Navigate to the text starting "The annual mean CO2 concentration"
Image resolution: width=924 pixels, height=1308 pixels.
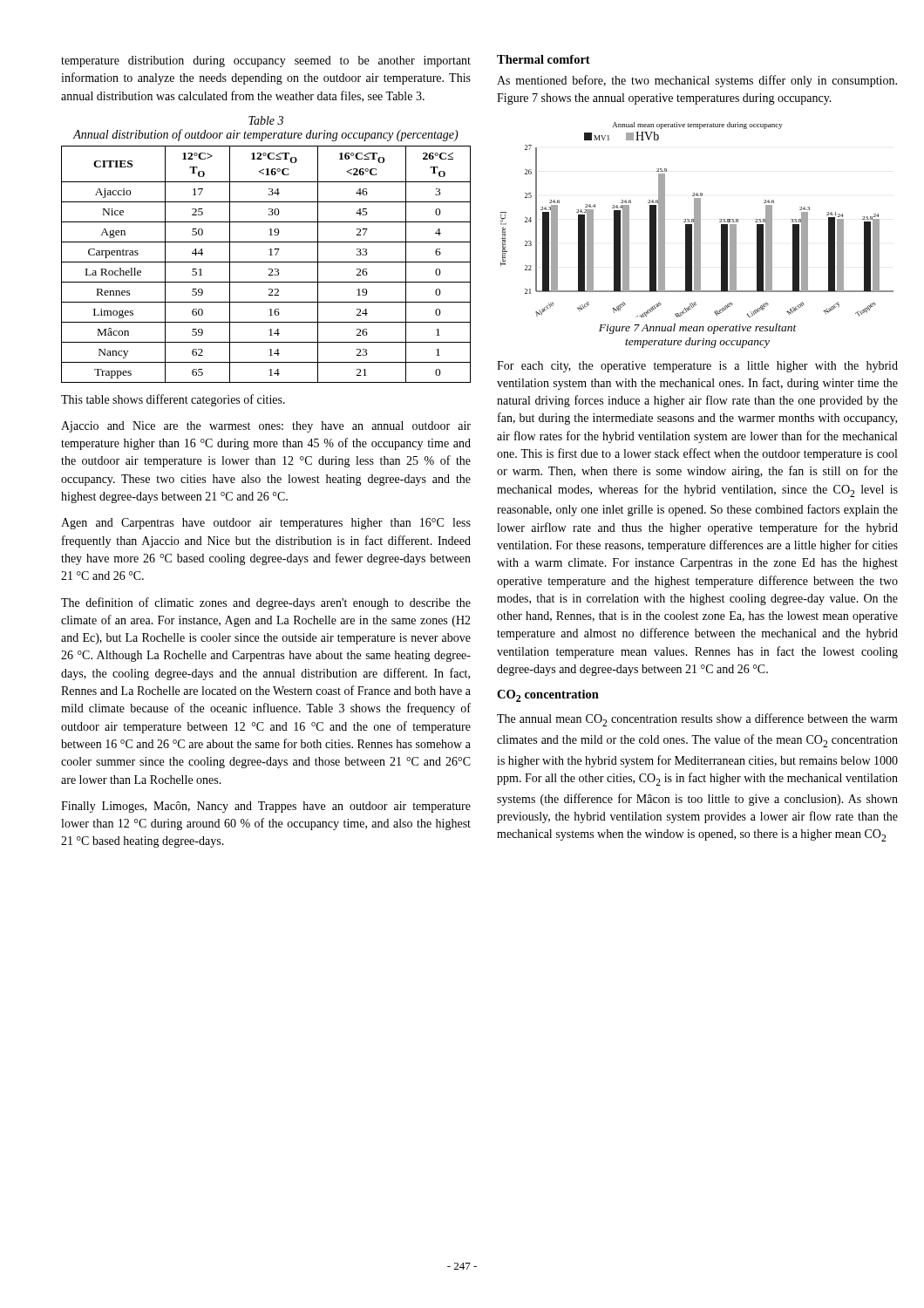coord(697,779)
